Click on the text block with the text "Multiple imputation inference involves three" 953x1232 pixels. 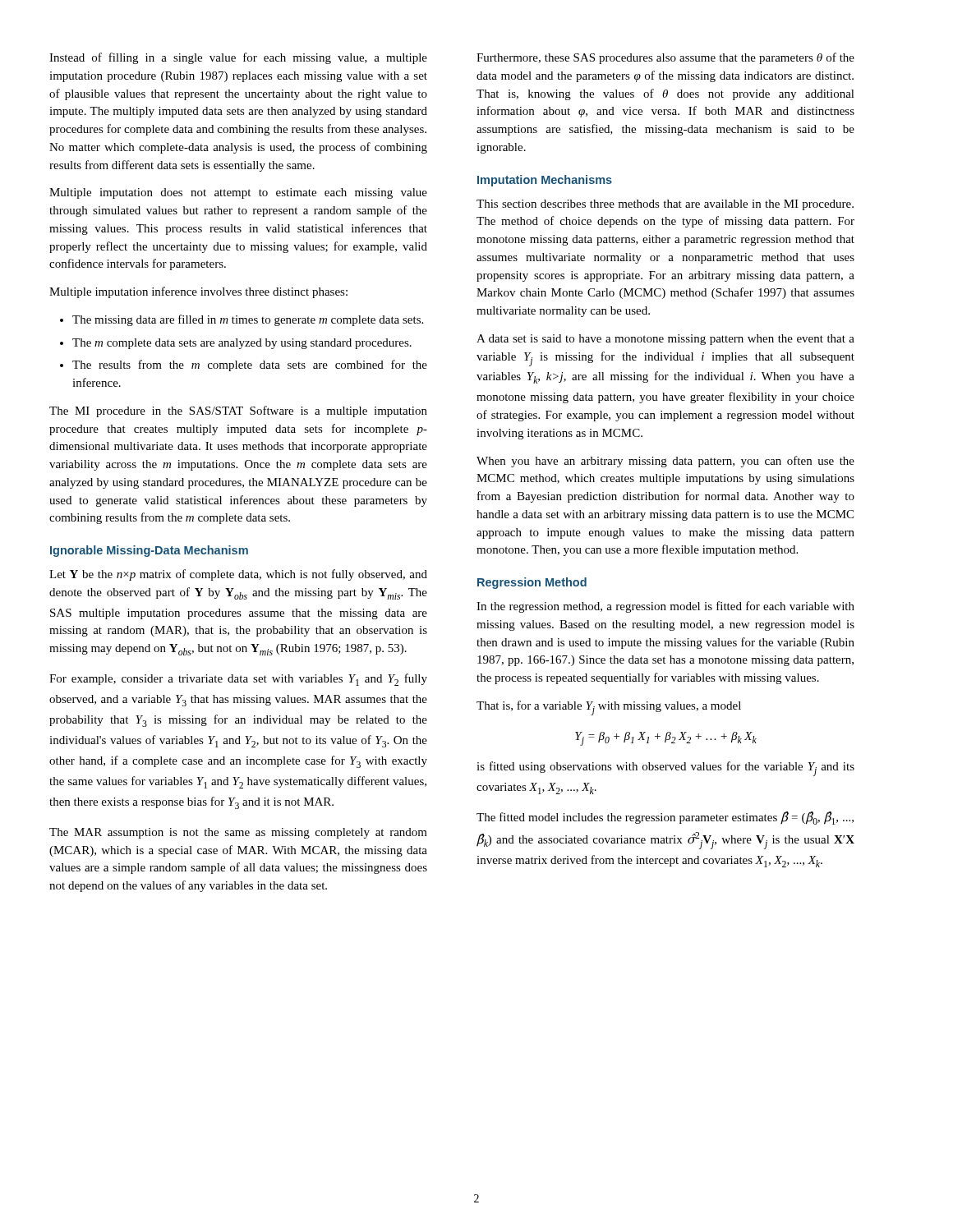(199, 292)
